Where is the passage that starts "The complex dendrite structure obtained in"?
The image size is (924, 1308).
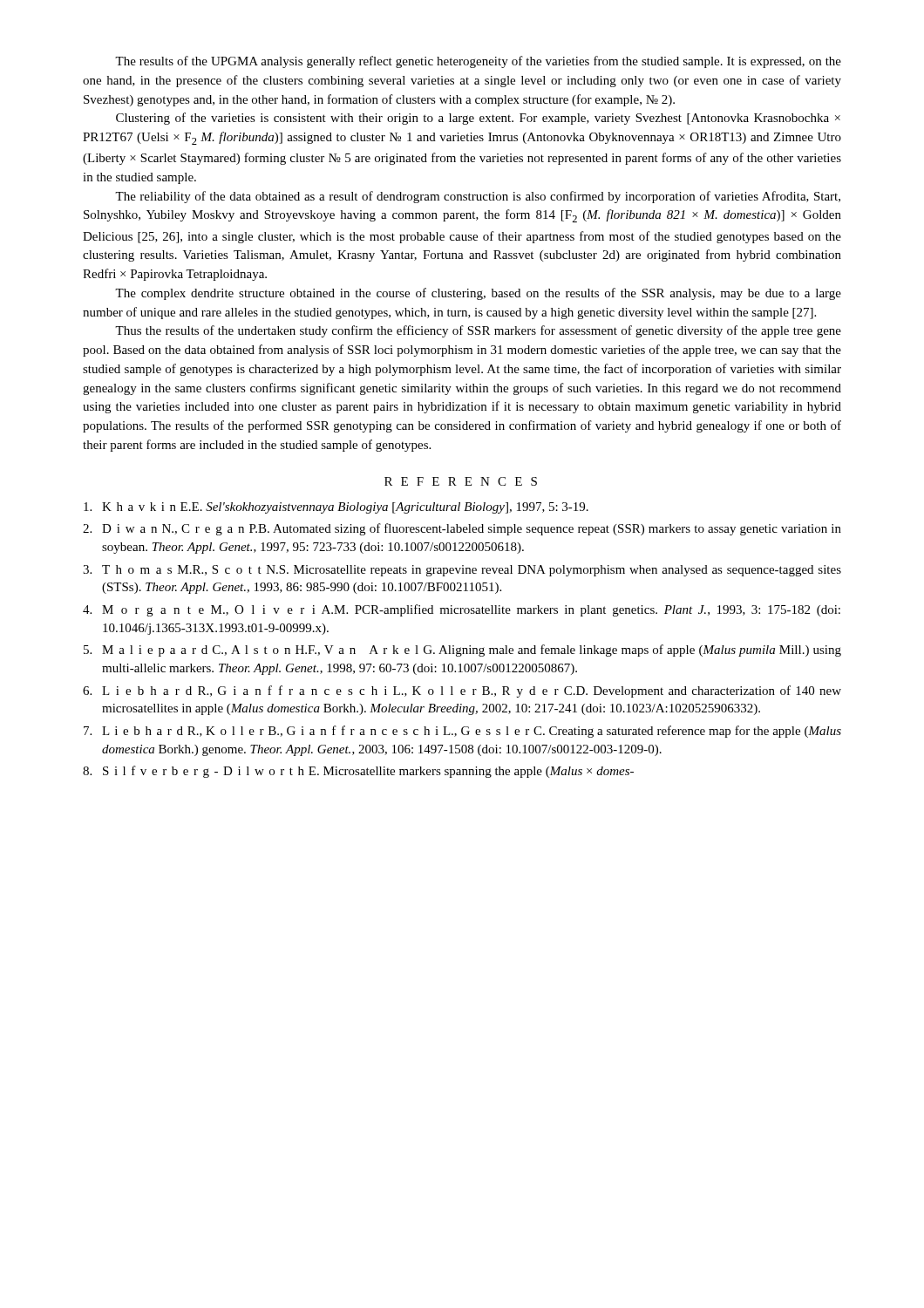pos(462,303)
